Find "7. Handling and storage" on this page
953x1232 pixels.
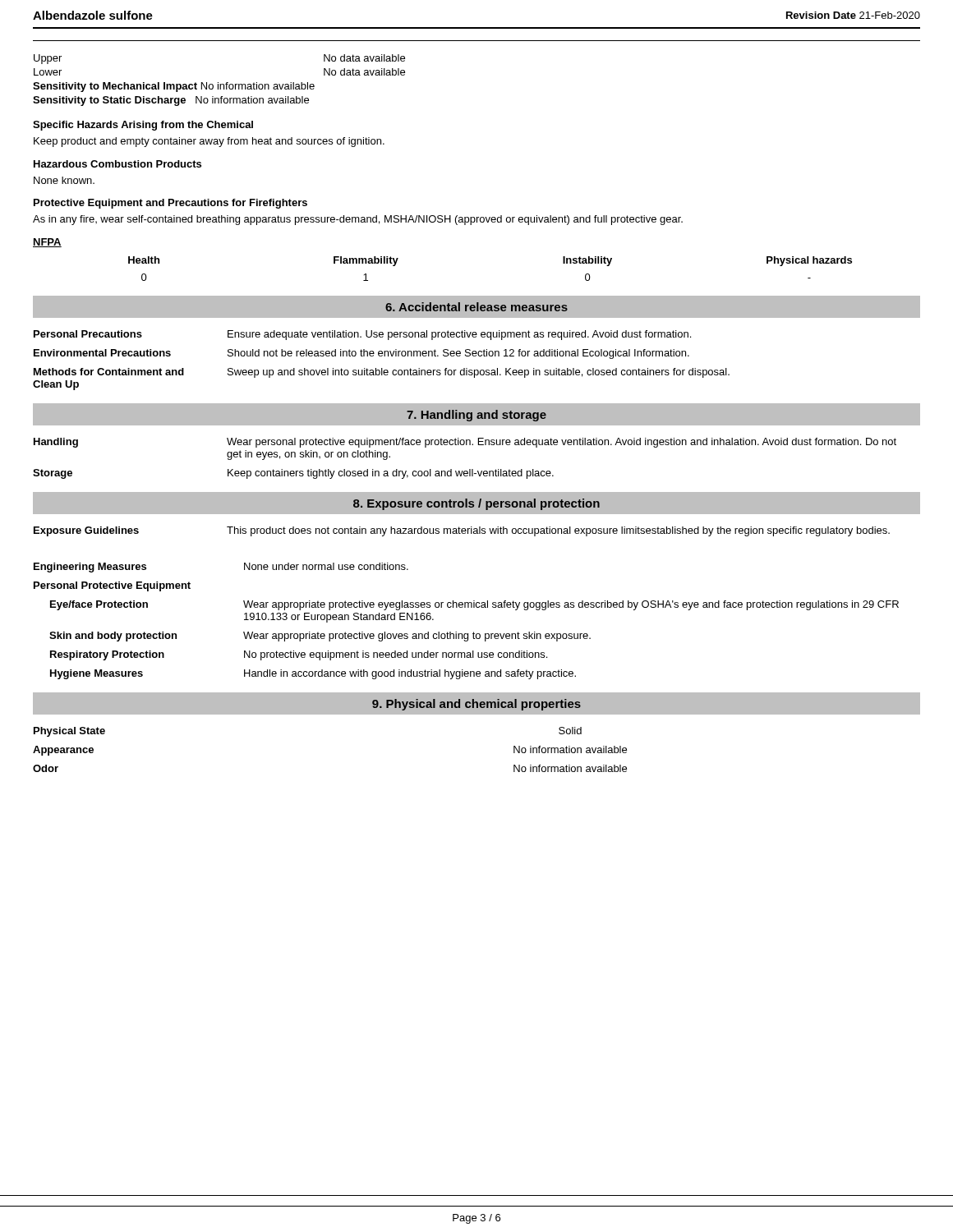(476, 414)
